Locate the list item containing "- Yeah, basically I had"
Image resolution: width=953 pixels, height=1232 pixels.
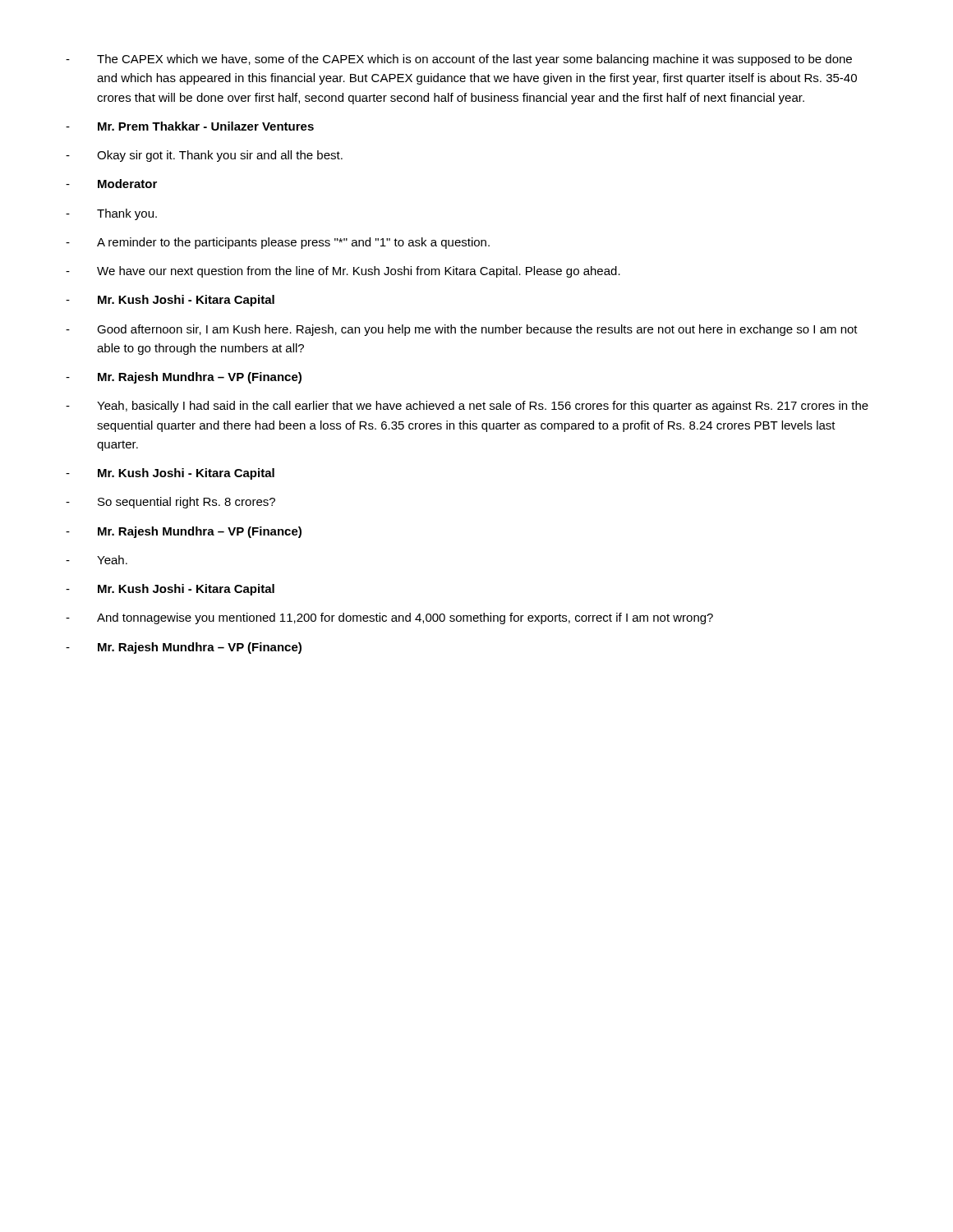click(x=468, y=425)
